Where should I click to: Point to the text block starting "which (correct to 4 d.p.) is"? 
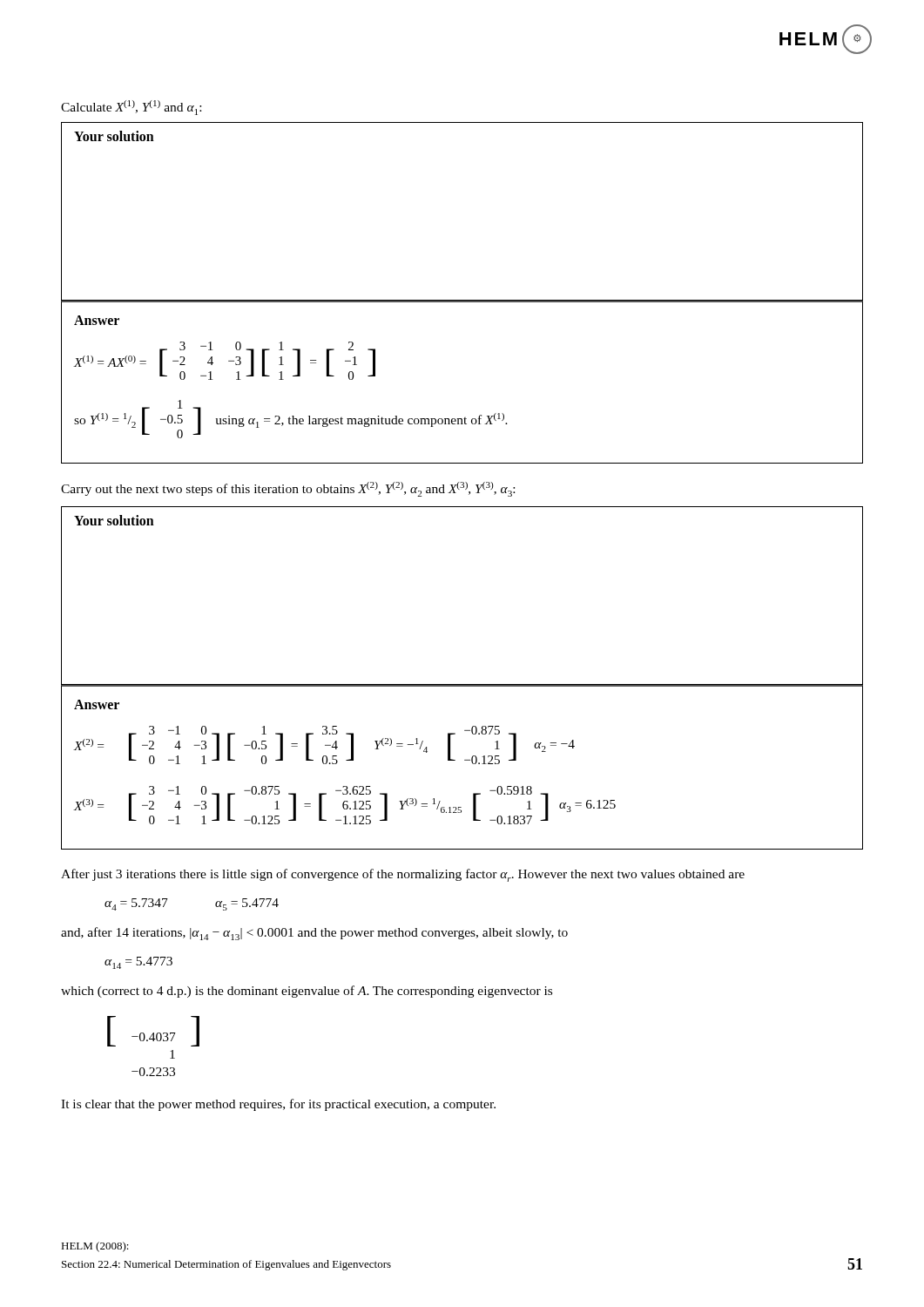pos(307,990)
